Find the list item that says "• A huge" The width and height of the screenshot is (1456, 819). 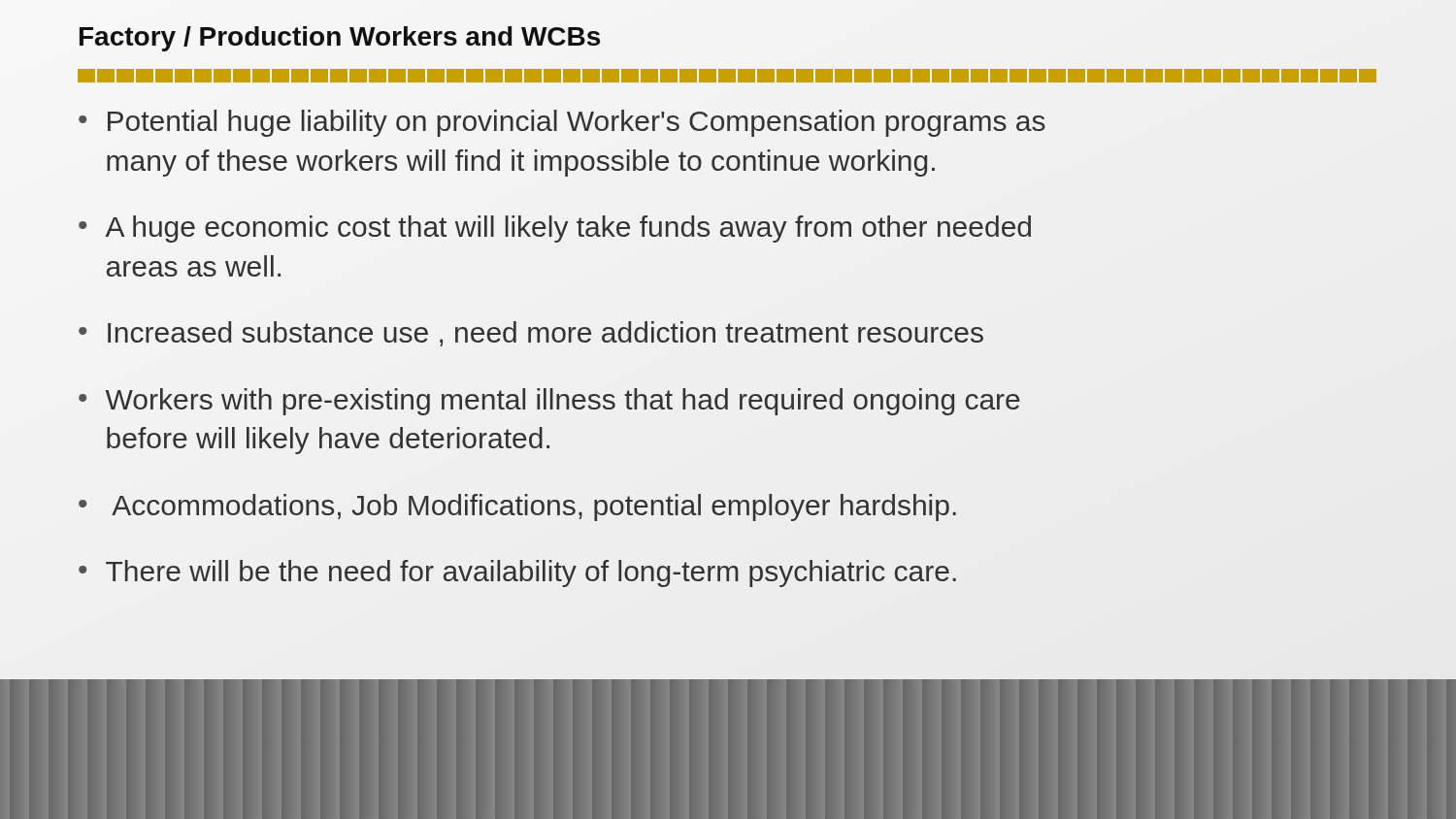[555, 247]
